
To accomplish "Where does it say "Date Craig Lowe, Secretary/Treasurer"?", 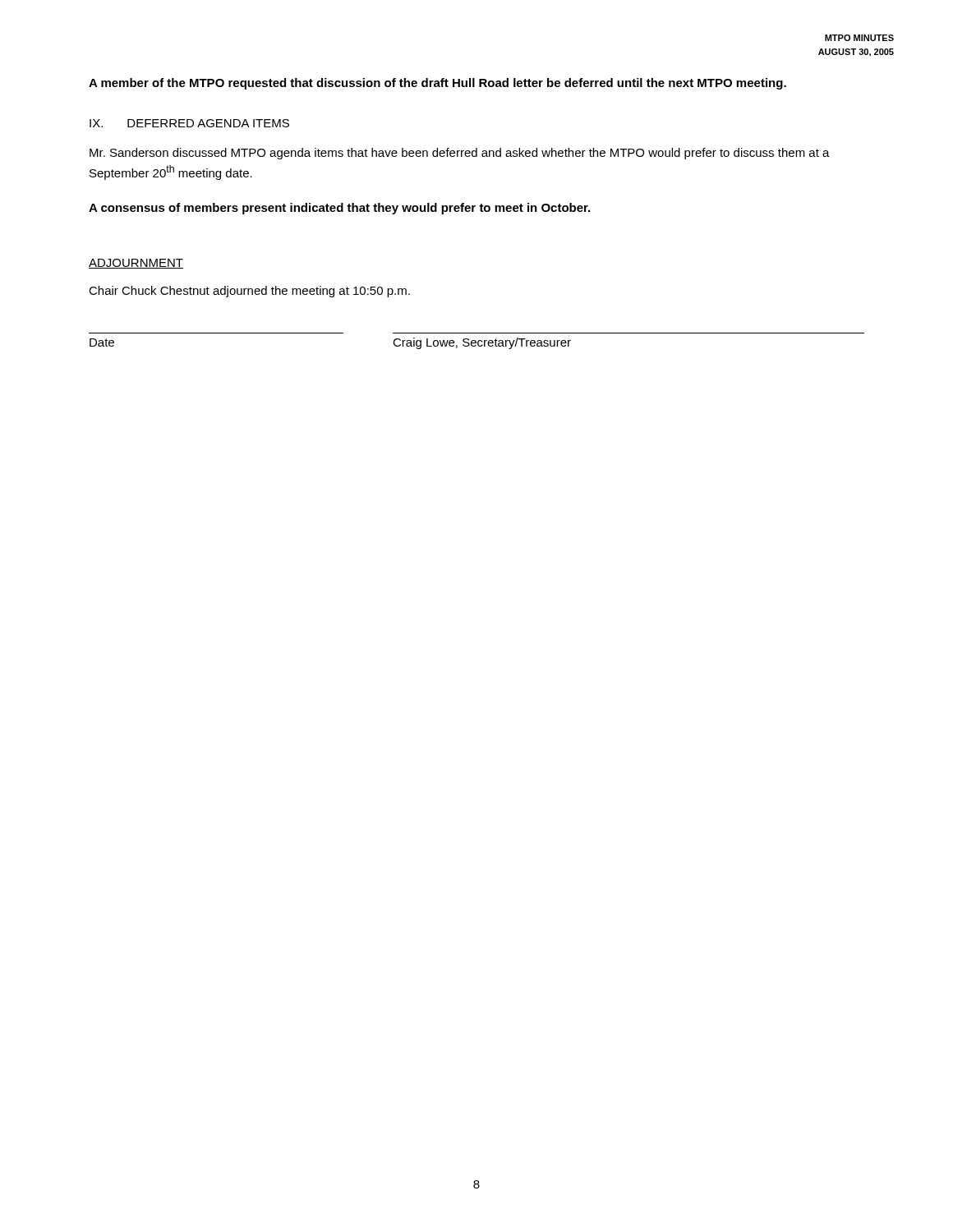I will pyautogui.click(x=476, y=341).
